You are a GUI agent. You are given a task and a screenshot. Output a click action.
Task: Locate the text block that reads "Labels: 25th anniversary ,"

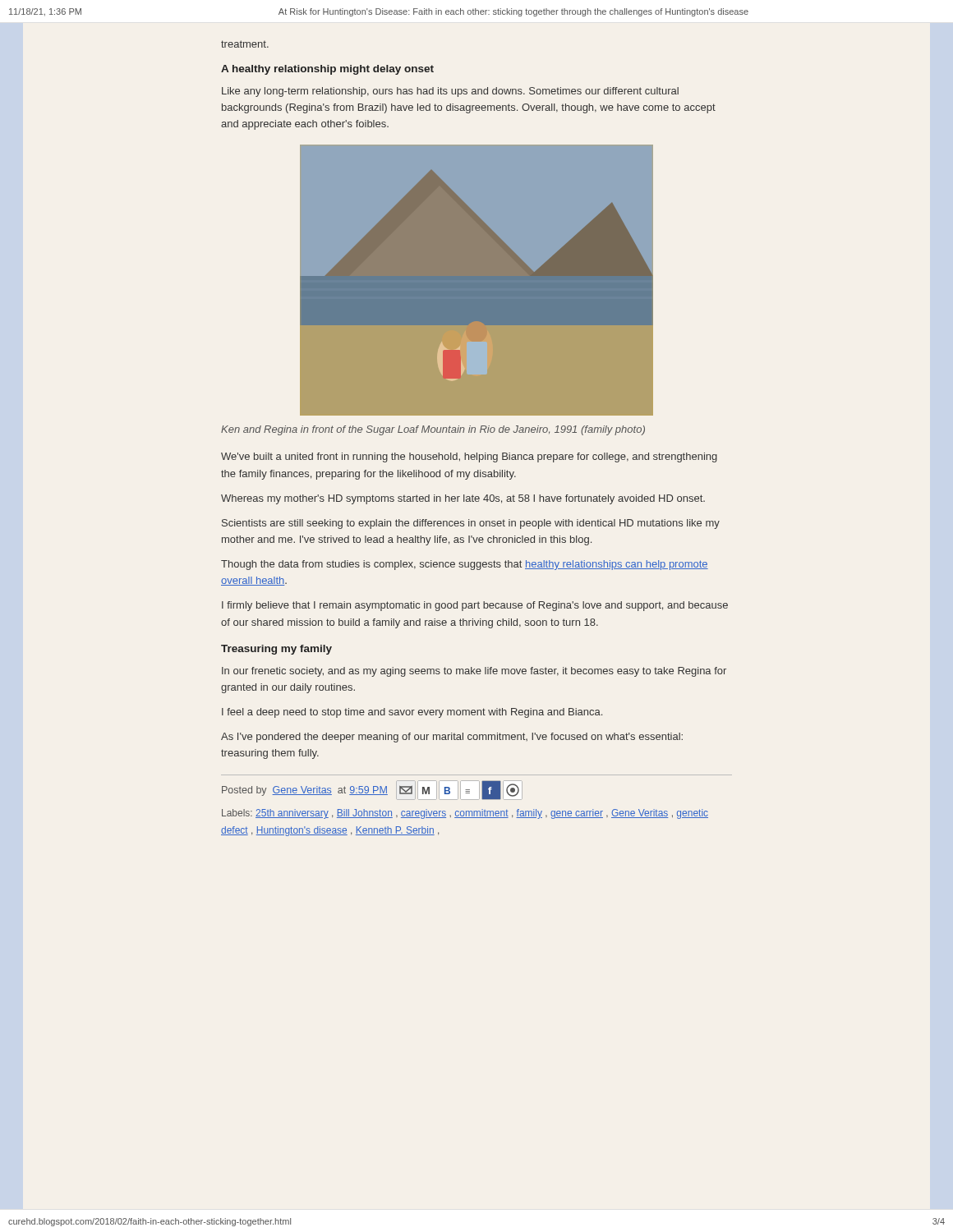coord(465,822)
